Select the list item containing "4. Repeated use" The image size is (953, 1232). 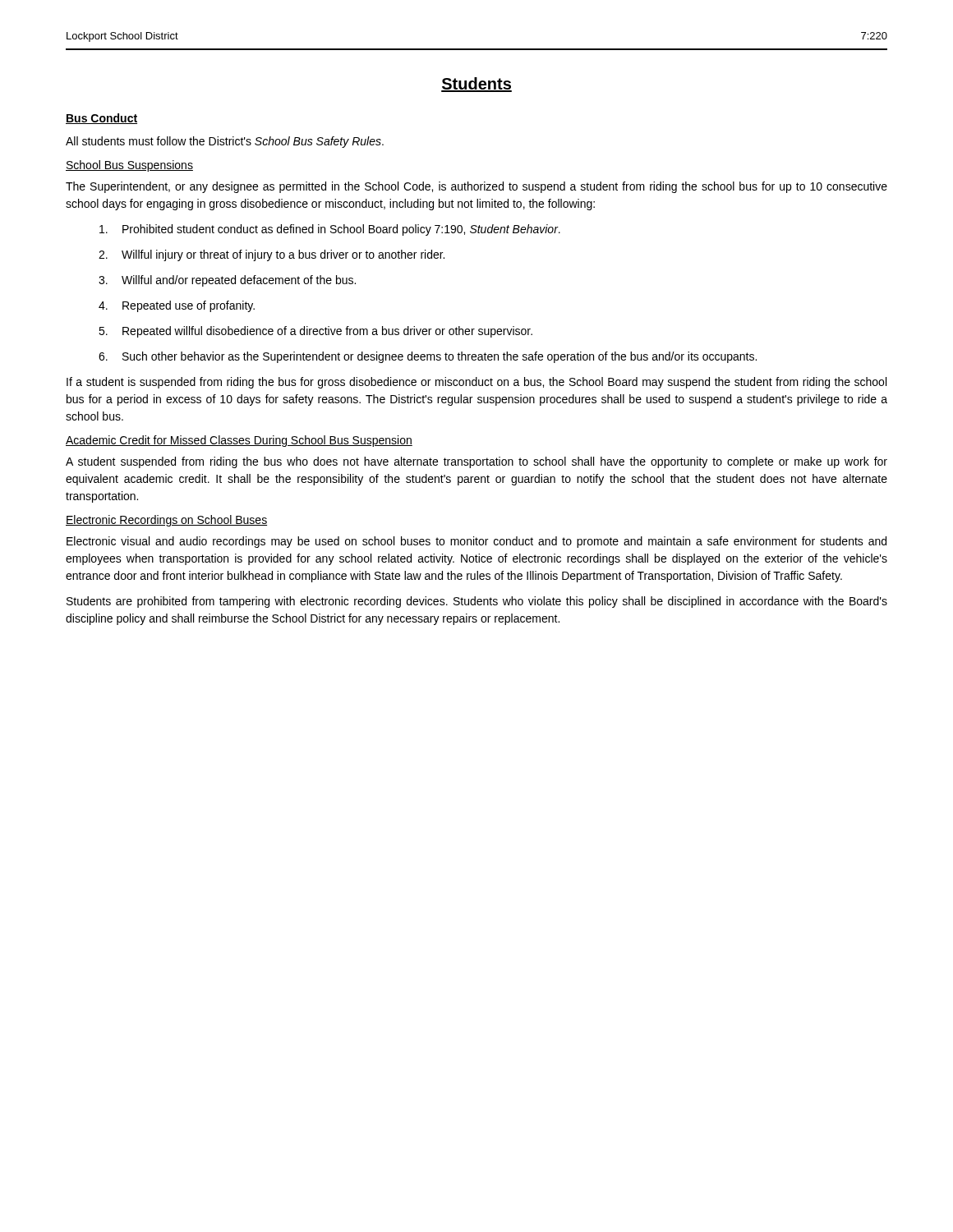[x=177, y=306]
